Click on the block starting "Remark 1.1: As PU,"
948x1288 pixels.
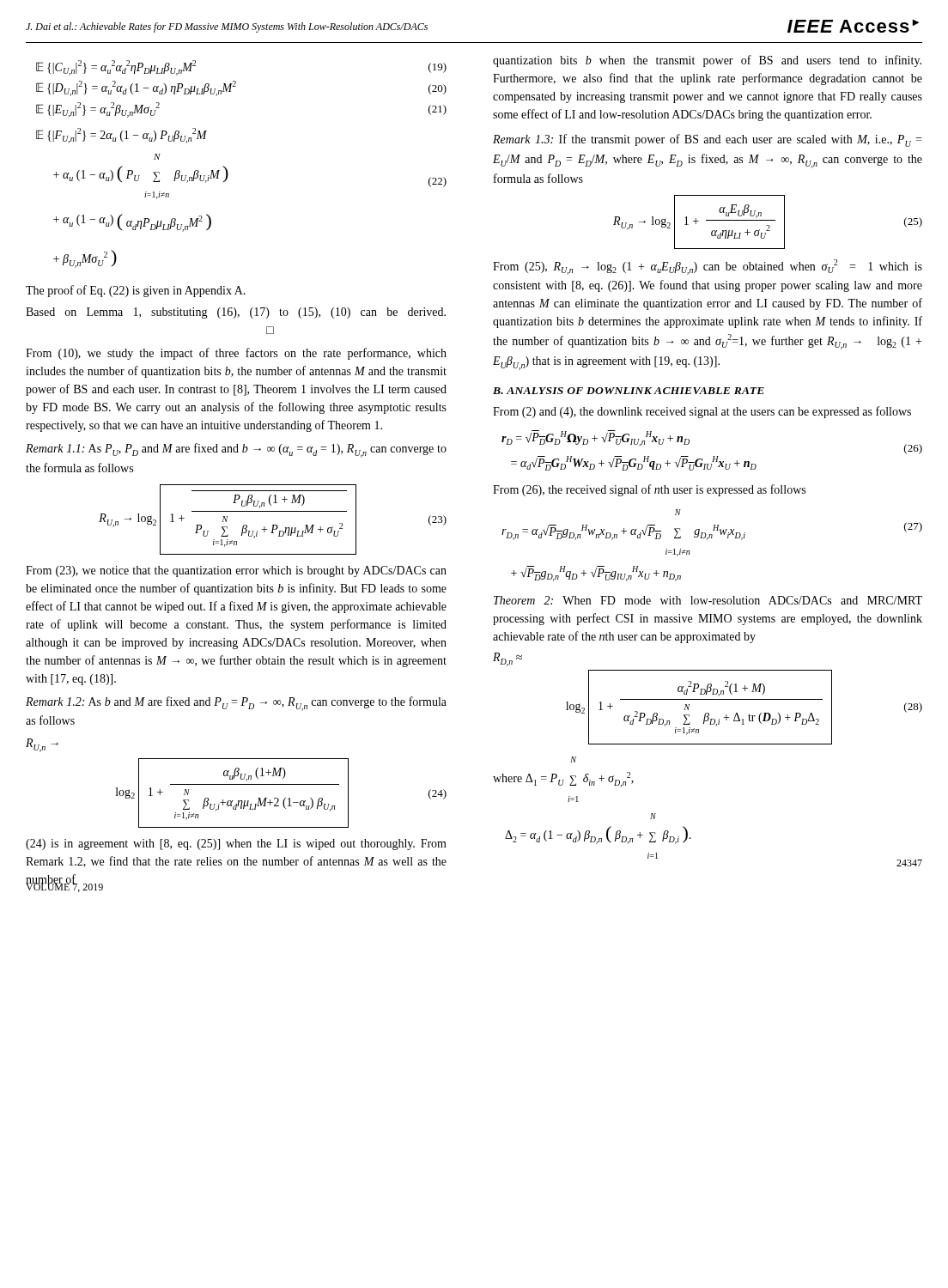(236, 458)
